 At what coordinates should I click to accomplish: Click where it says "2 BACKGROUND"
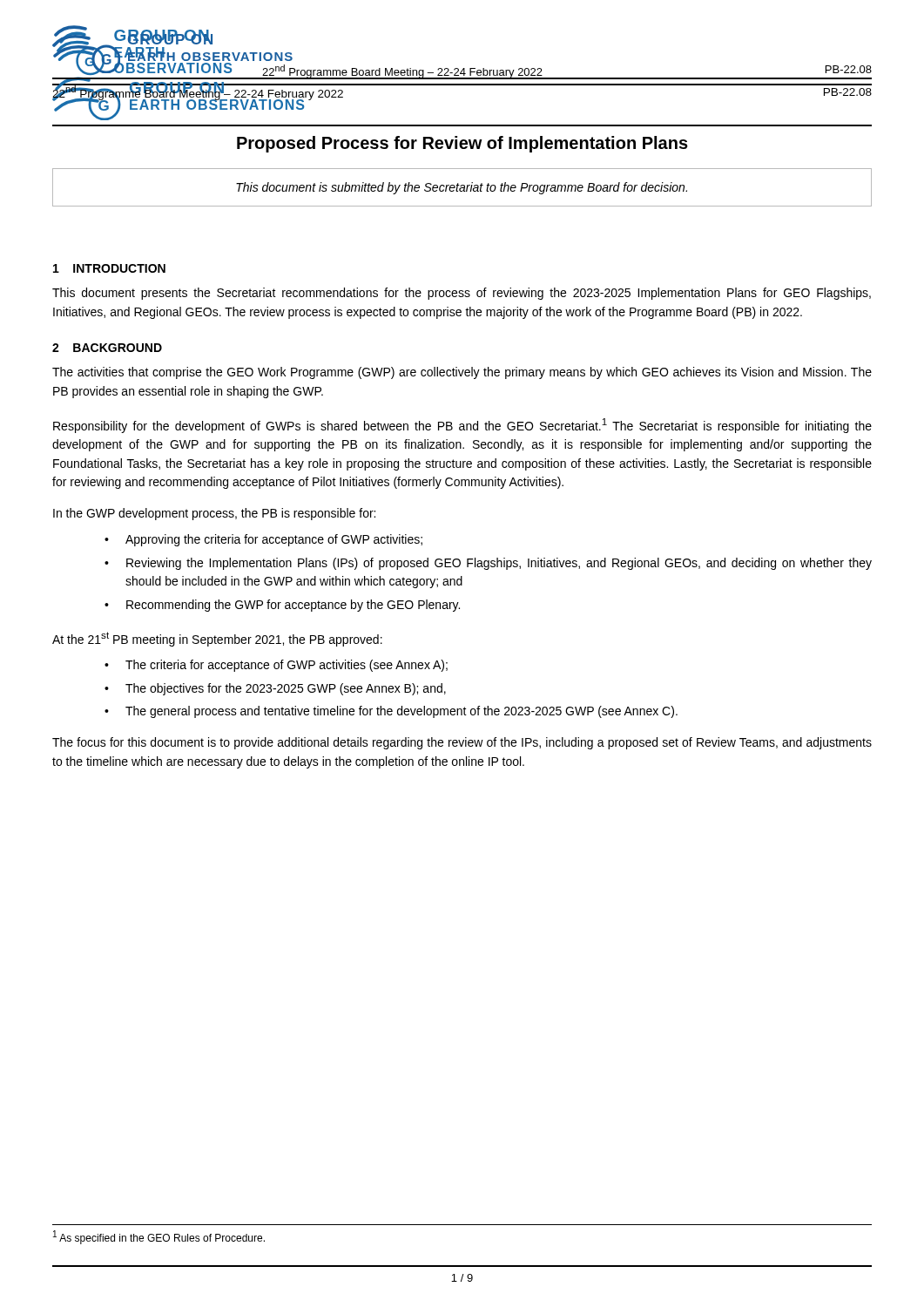point(107,348)
